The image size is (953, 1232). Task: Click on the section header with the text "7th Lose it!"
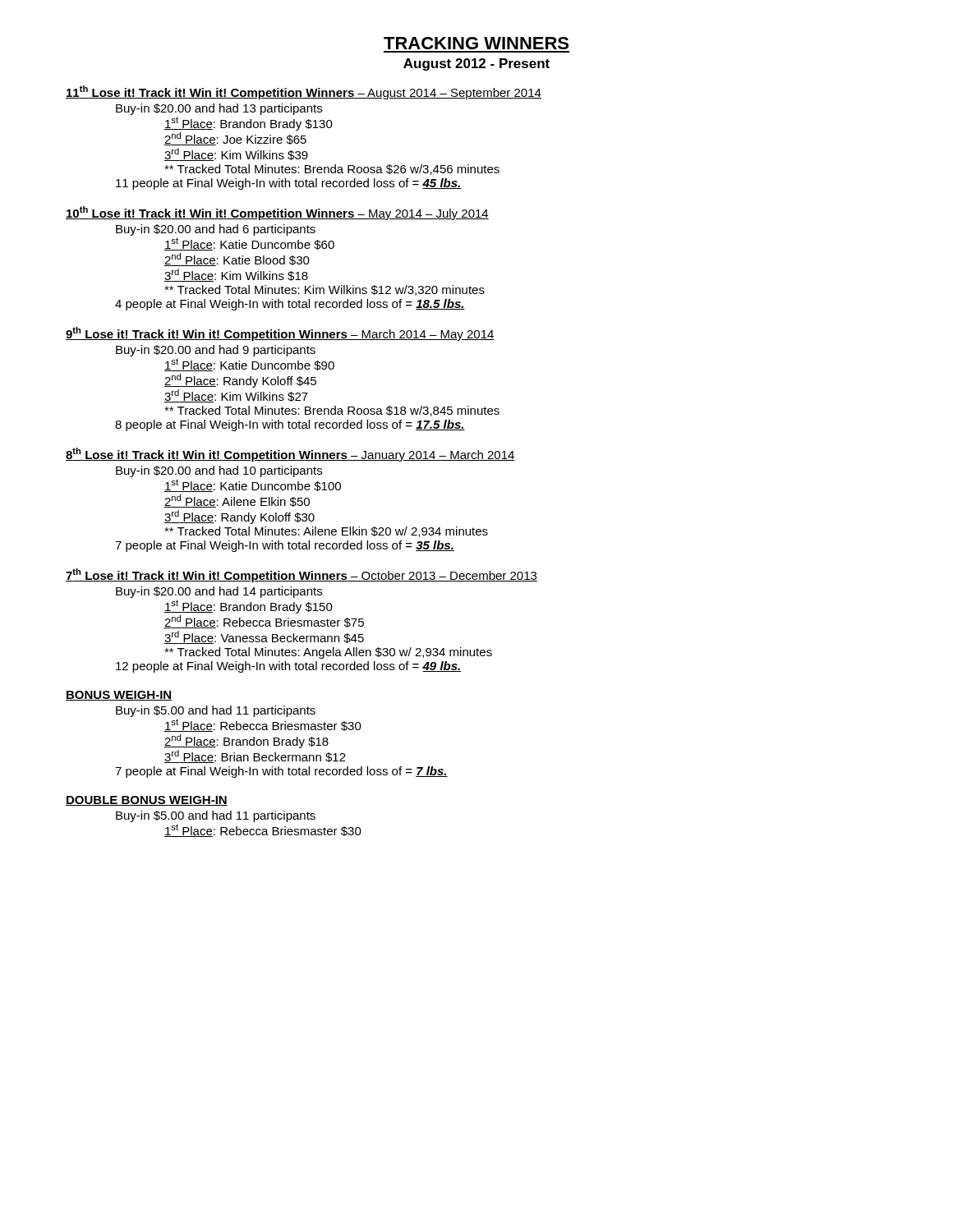pyautogui.click(x=301, y=575)
